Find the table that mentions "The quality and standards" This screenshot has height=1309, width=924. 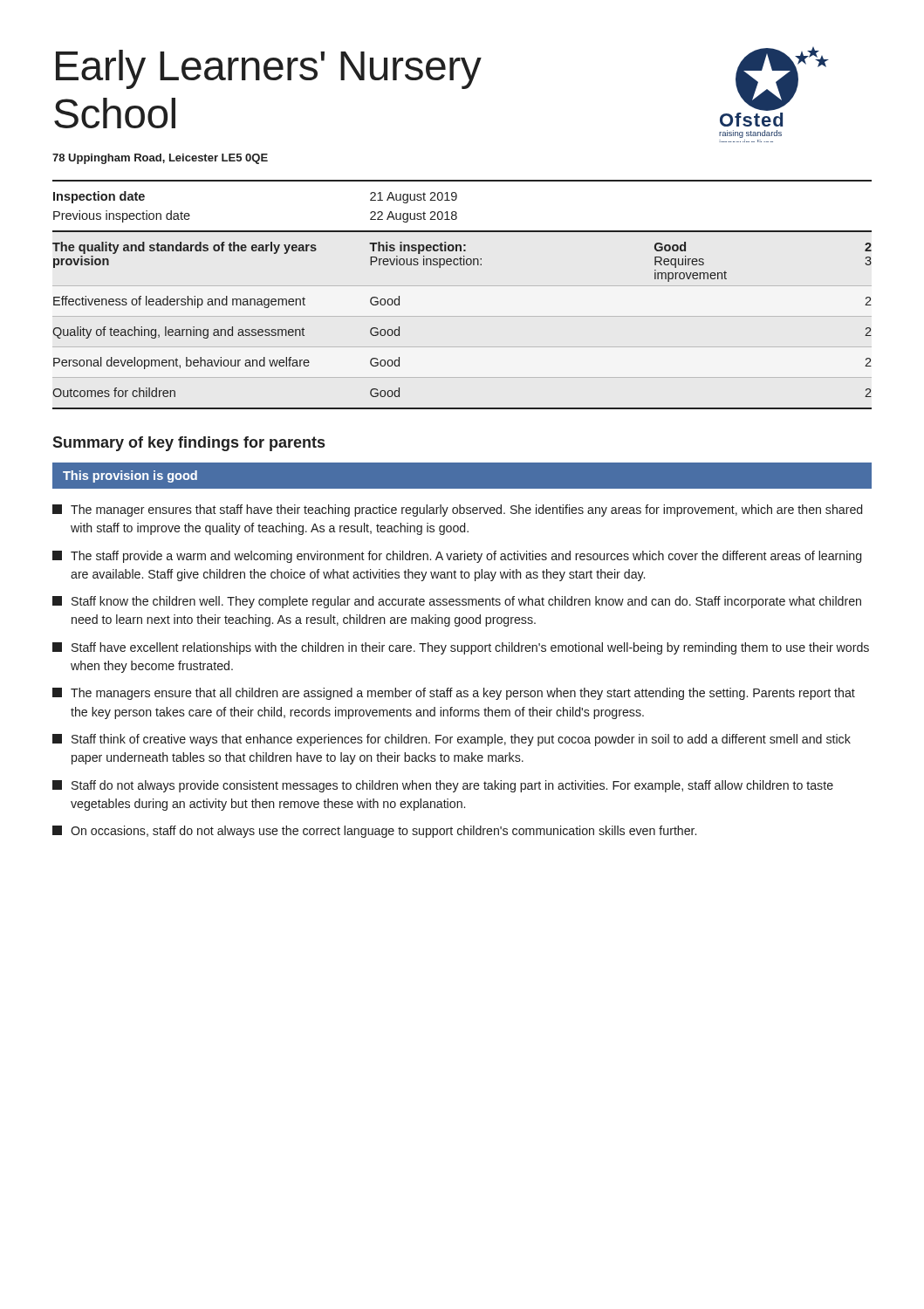(x=462, y=295)
